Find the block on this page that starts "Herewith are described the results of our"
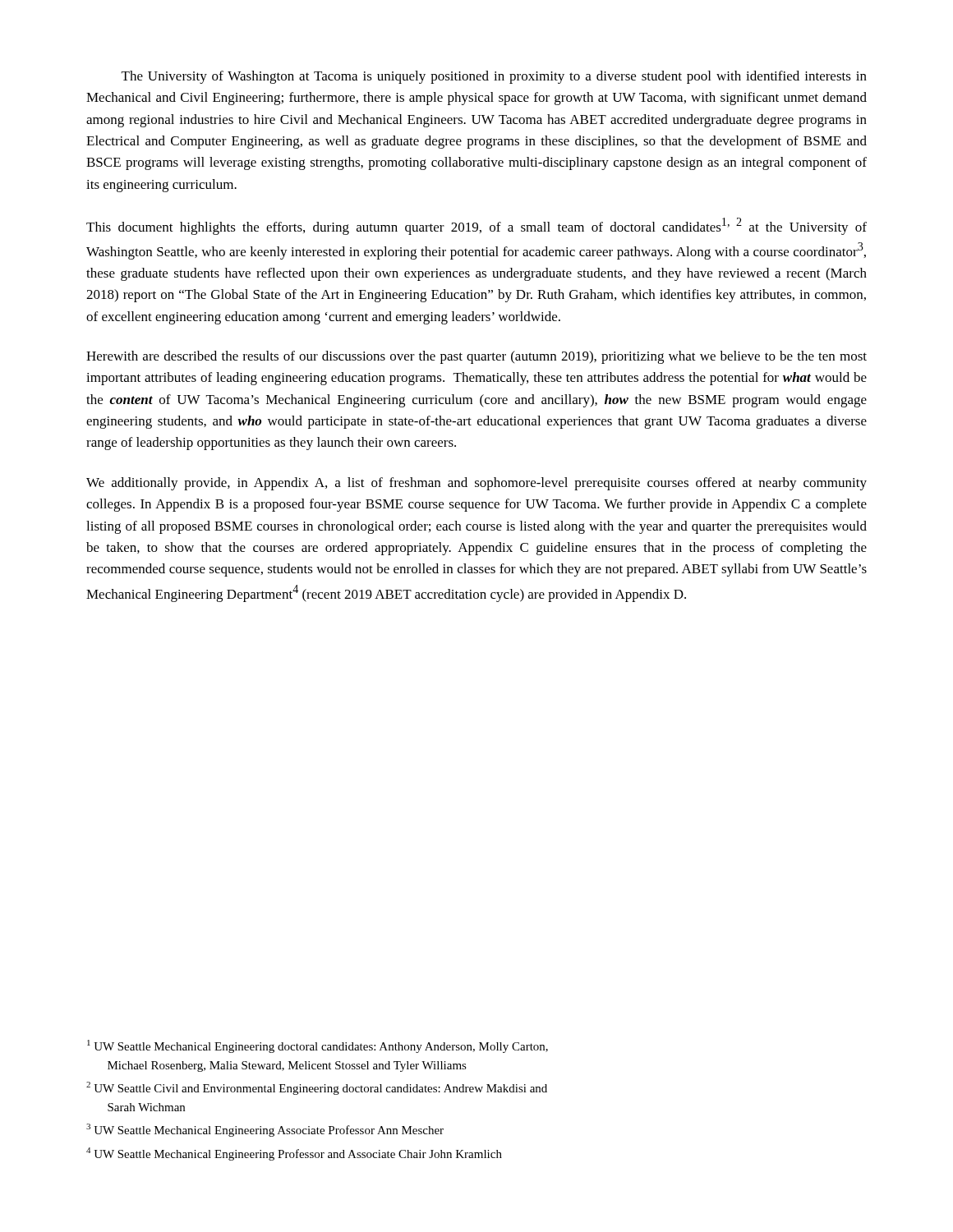 click(476, 400)
